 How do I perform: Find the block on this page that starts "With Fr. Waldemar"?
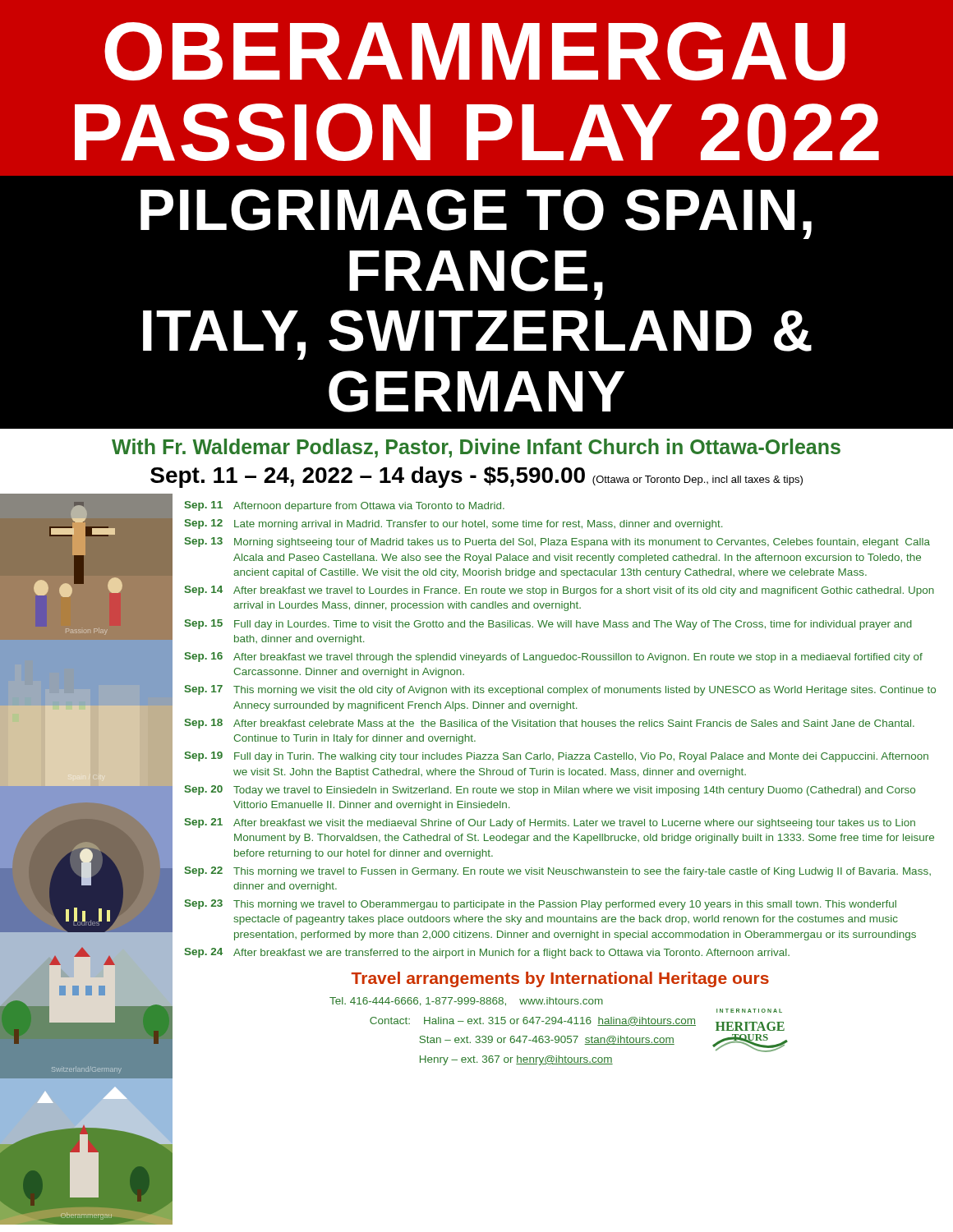(x=476, y=447)
